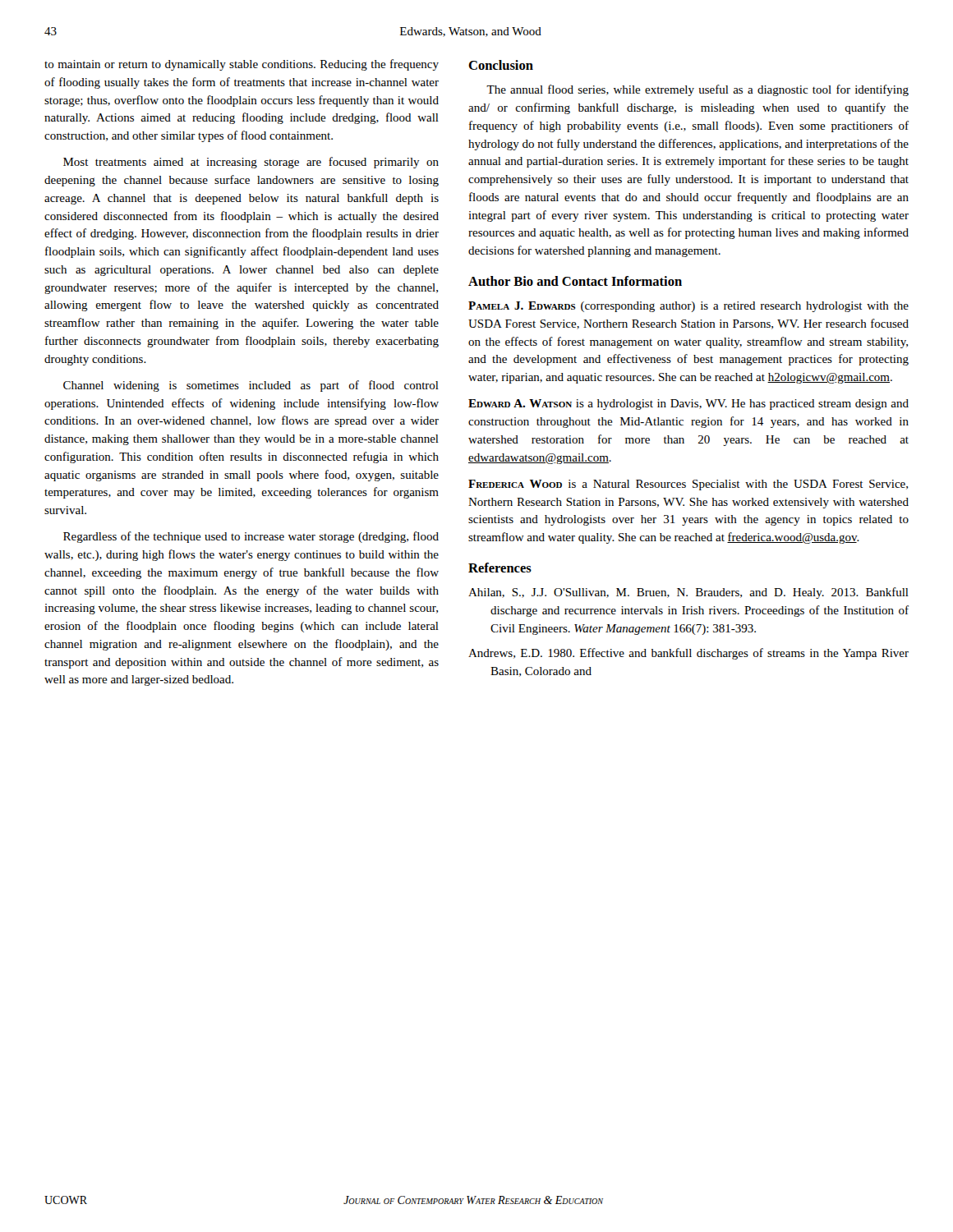Click on the text block that says "Andrews, E.D. 1980. Effective"

(x=688, y=662)
